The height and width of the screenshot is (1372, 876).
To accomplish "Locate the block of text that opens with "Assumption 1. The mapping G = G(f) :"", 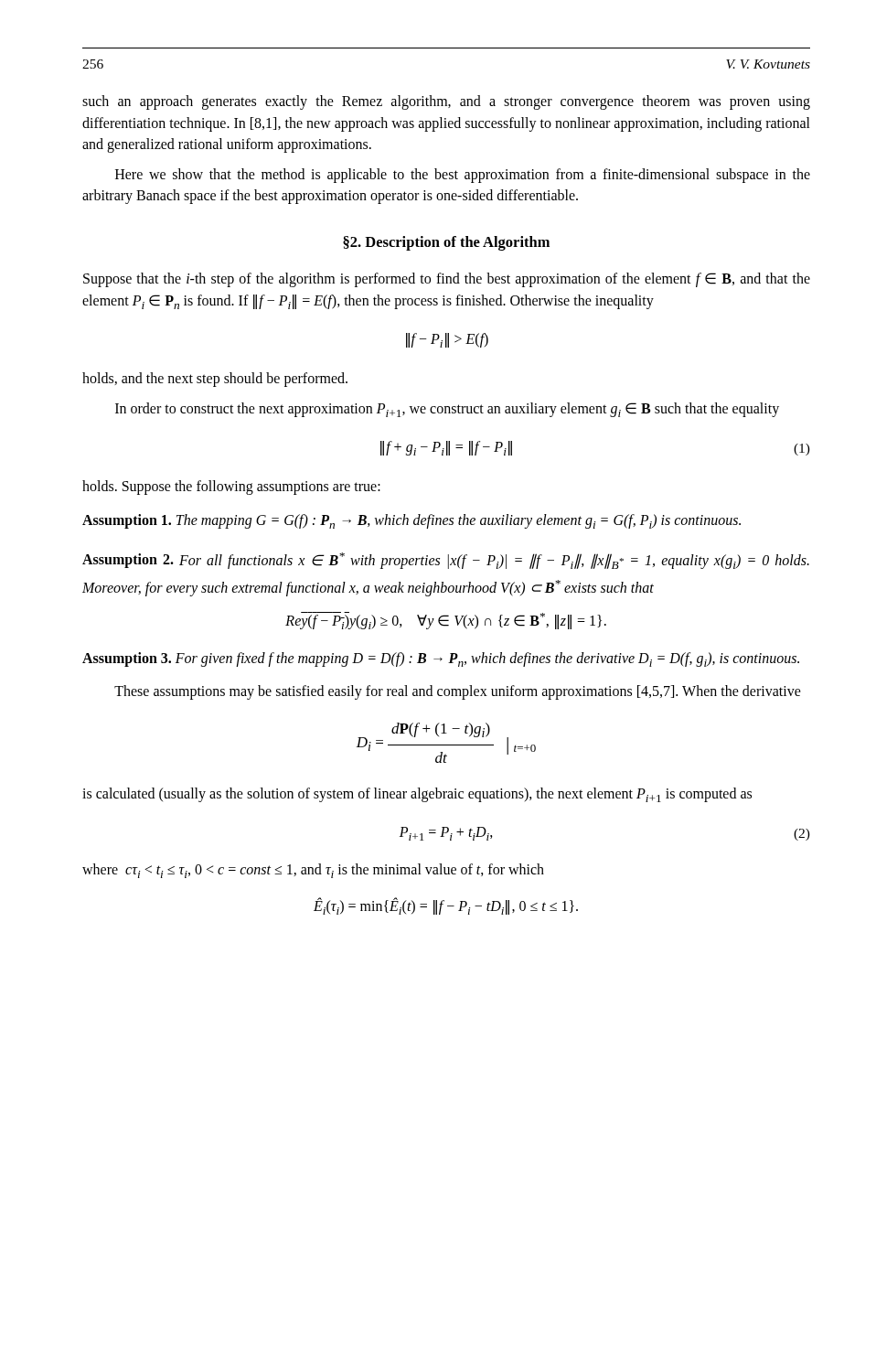I will click(x=412, y=522).
